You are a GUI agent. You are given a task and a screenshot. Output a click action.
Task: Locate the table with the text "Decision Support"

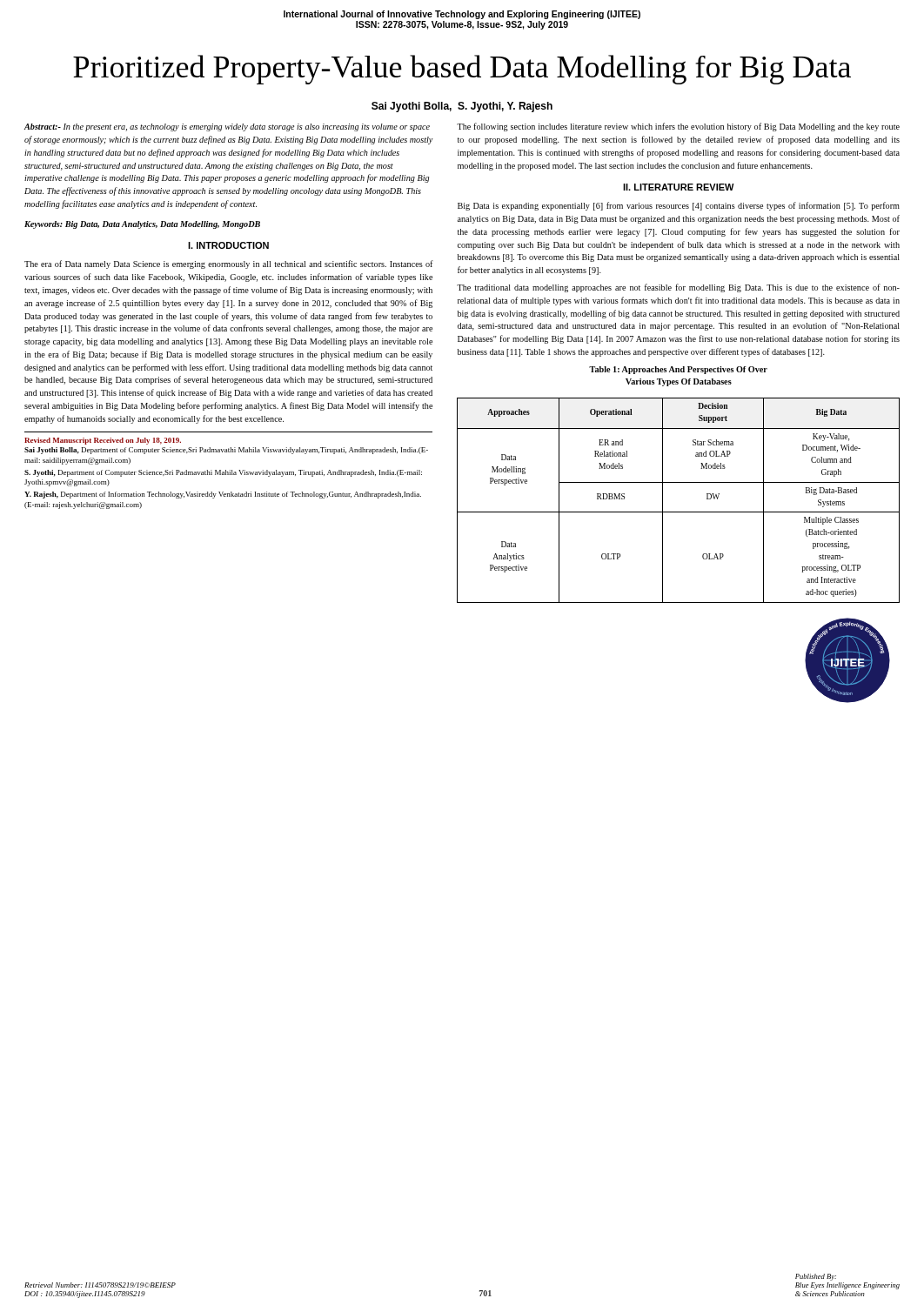click(678, 500)
